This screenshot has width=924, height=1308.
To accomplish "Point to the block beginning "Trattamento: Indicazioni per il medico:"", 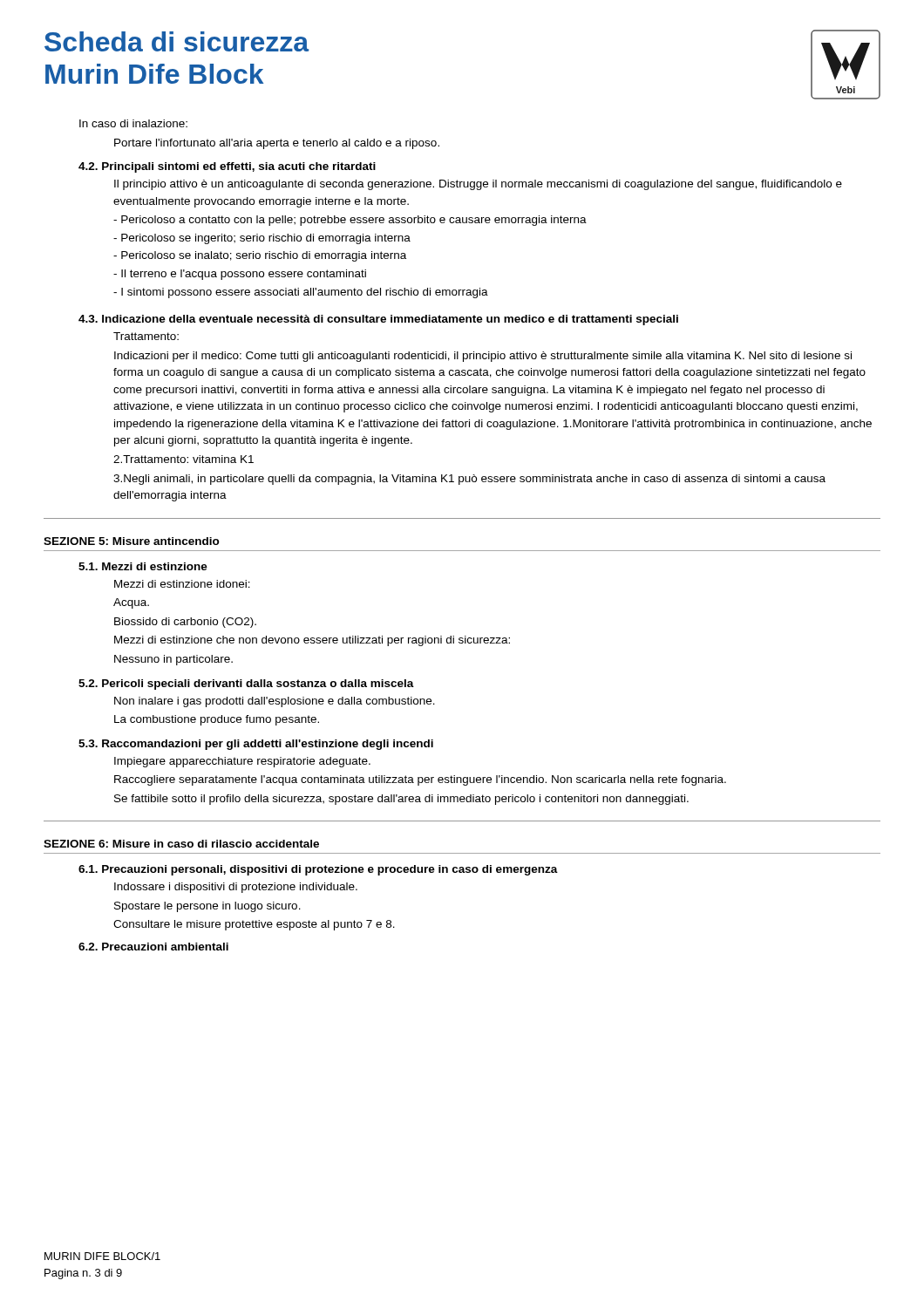I will (x=497, y=416).
